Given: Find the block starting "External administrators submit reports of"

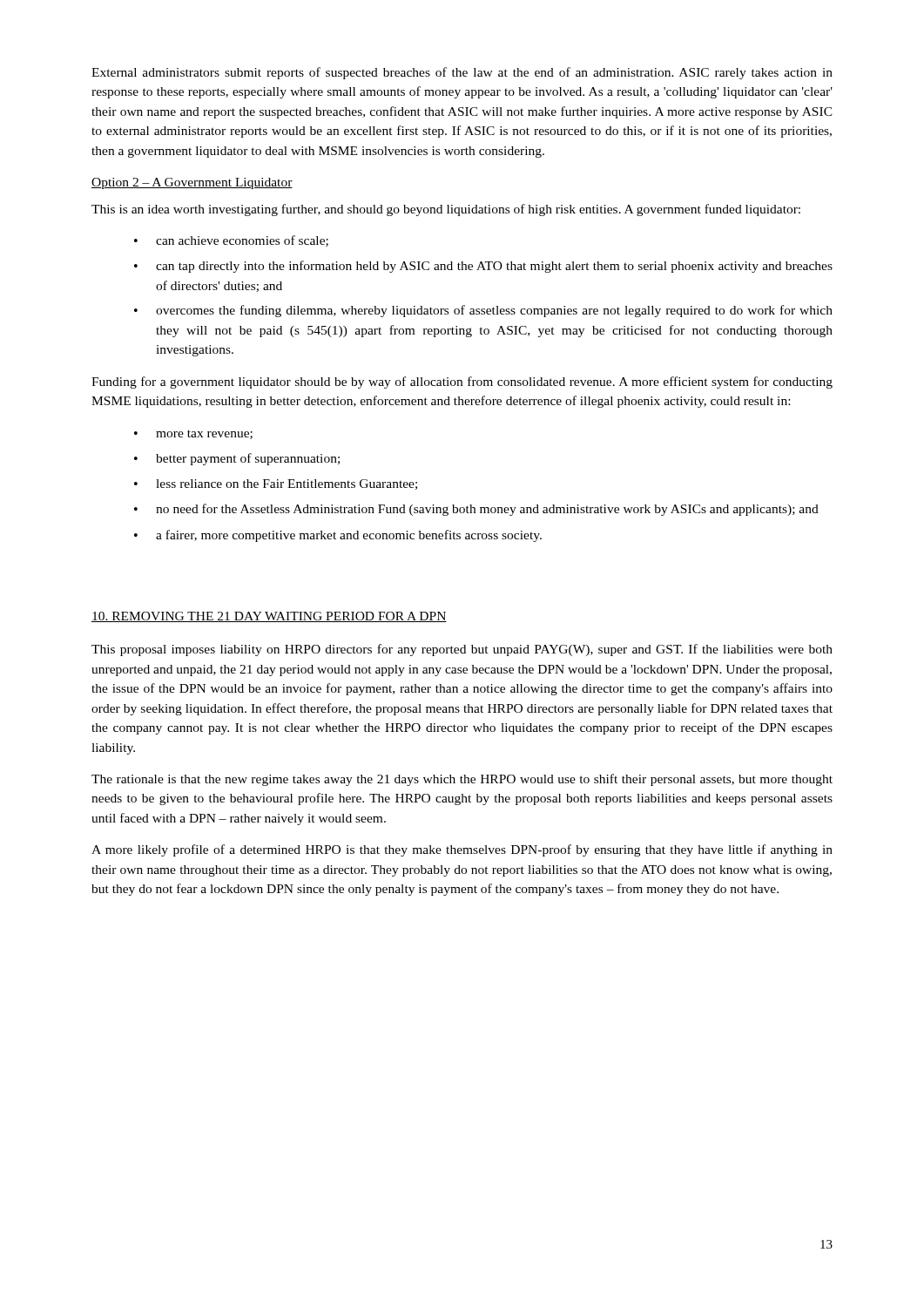Looking at the screenshot, I should click(x=462, y=111).
